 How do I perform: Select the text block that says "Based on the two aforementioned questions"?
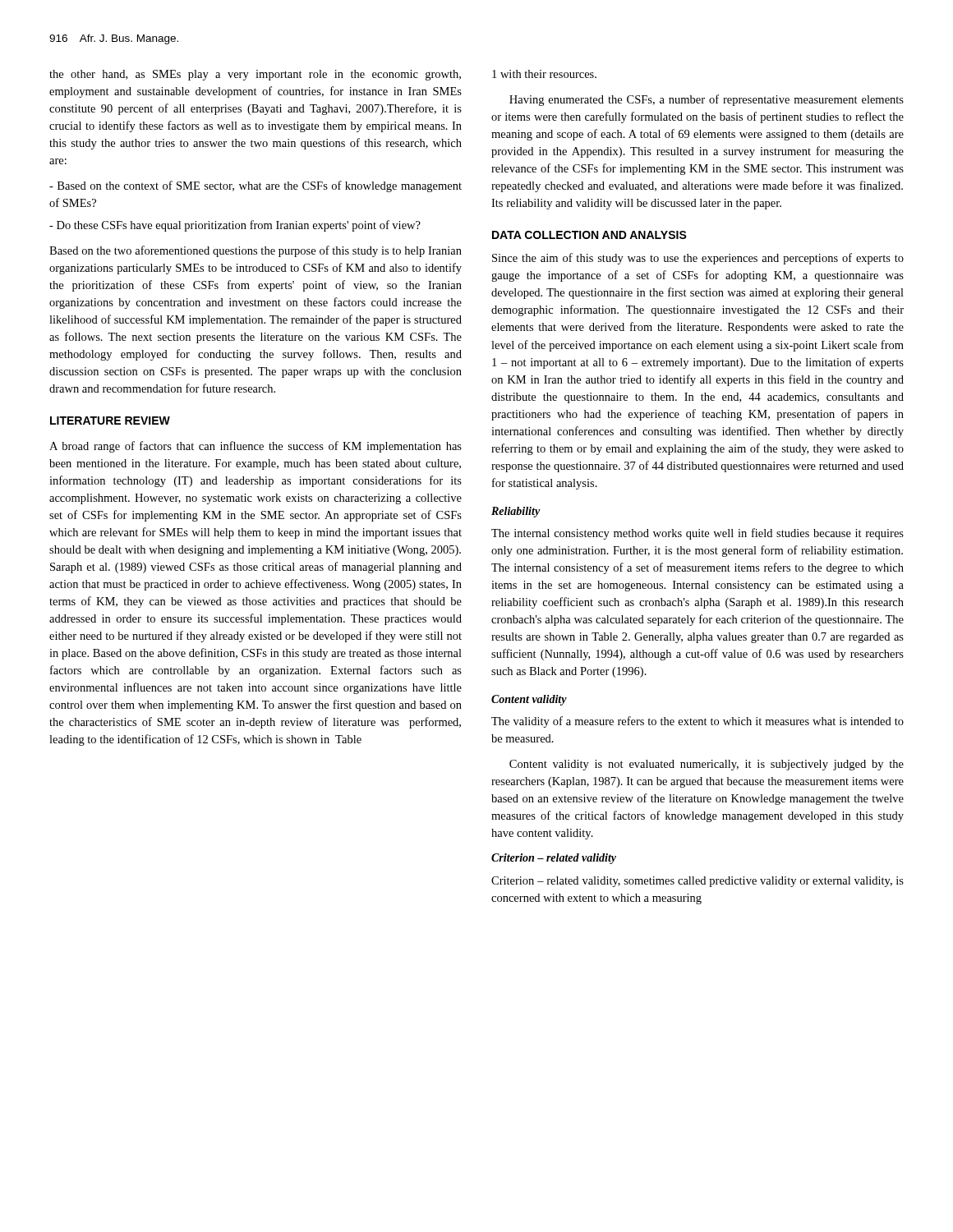(255, 320)
